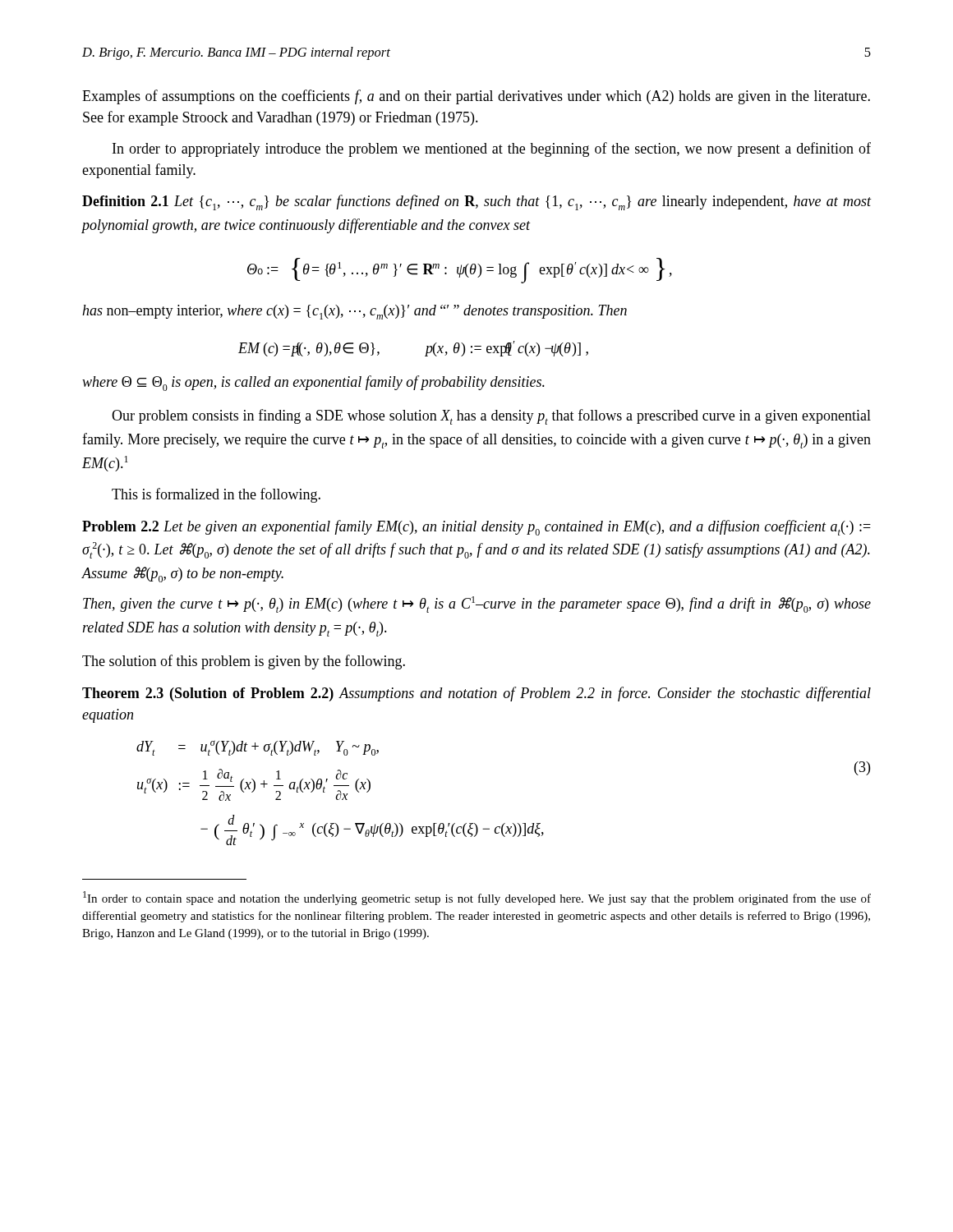The width and height of the screenshot is (953, 1232).
Task: Click the formula that begins "(3) dYt ="
Action: (258, 748)
